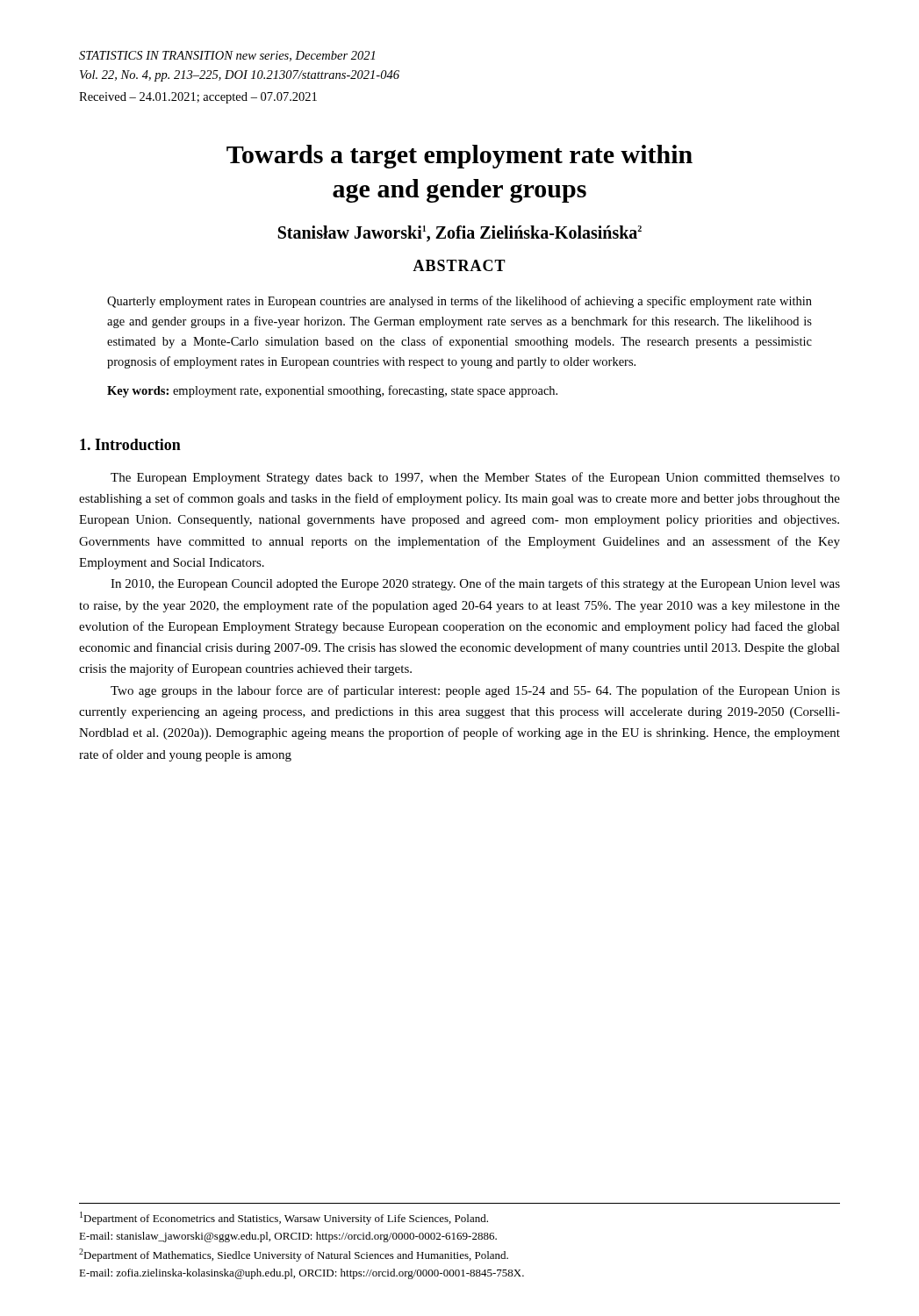Navigate to the block starting "The European Employment Strategy"
This screenshot has height=1316, width=919.
click(460, 520)
